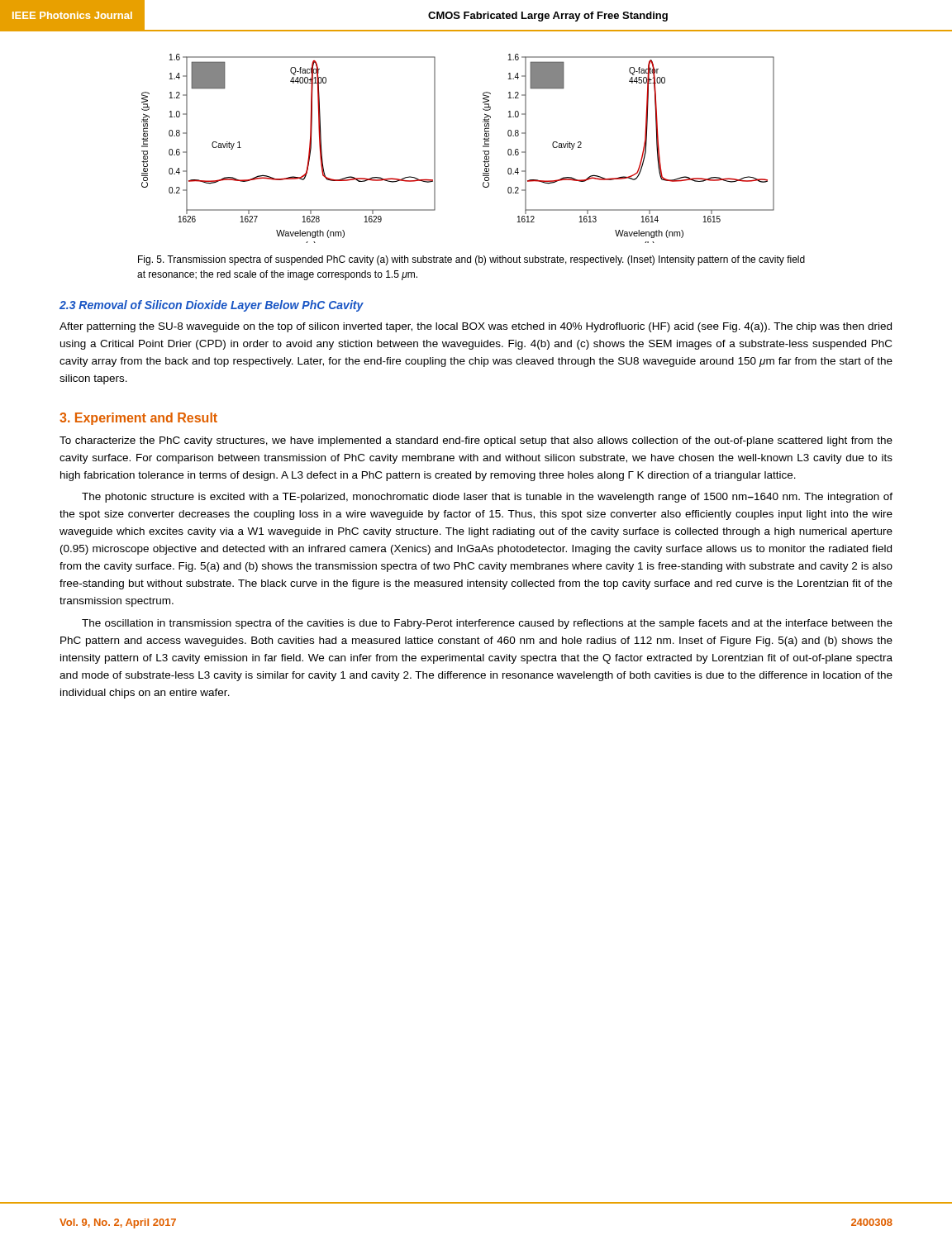Select the caption that reads "Fig. 5. Transmission spectra of suspended PhC"
The height and width of the screenshot is (1240, 952).
(476, 267)
